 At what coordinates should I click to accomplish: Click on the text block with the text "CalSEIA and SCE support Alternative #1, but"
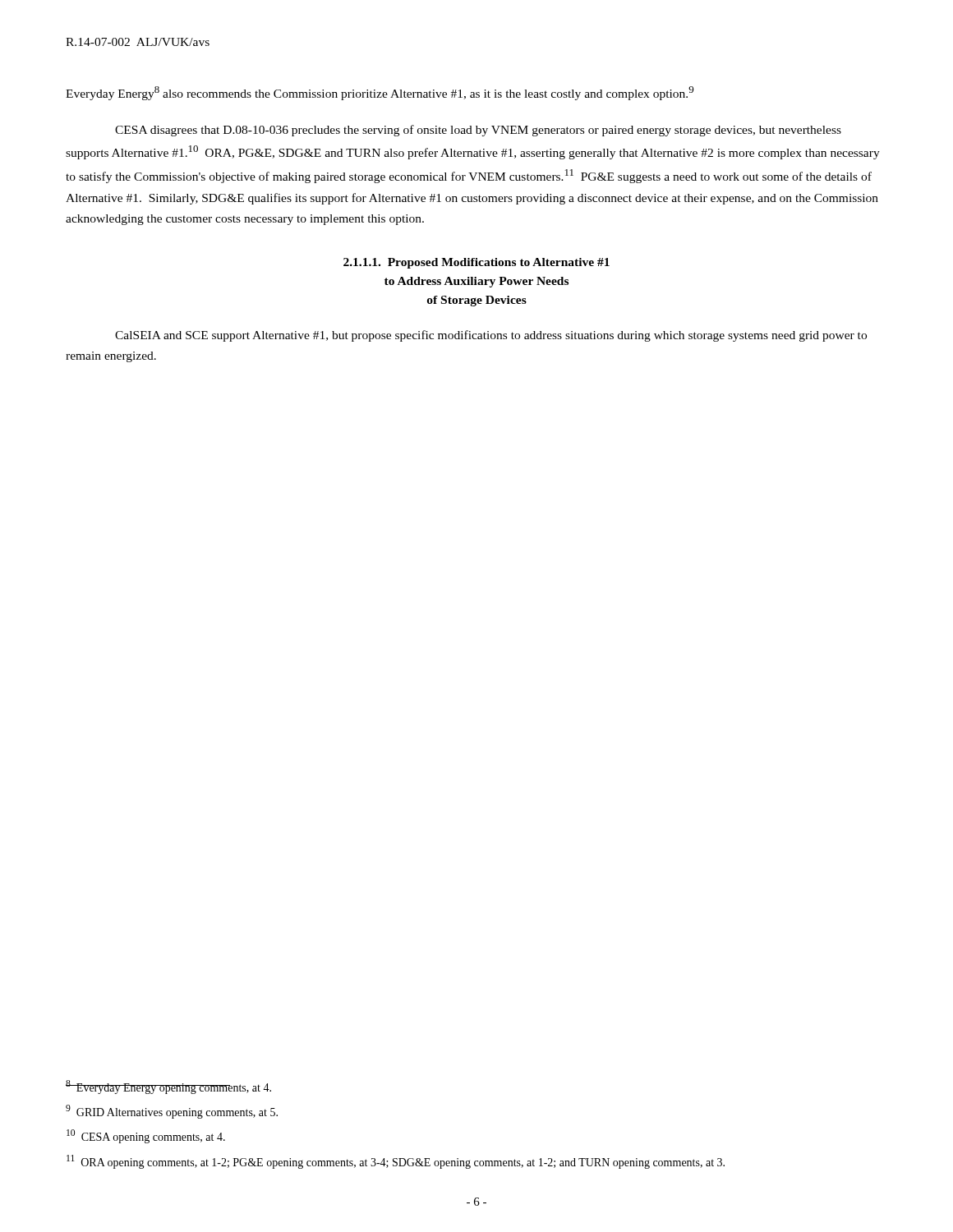tap(466, 345)
